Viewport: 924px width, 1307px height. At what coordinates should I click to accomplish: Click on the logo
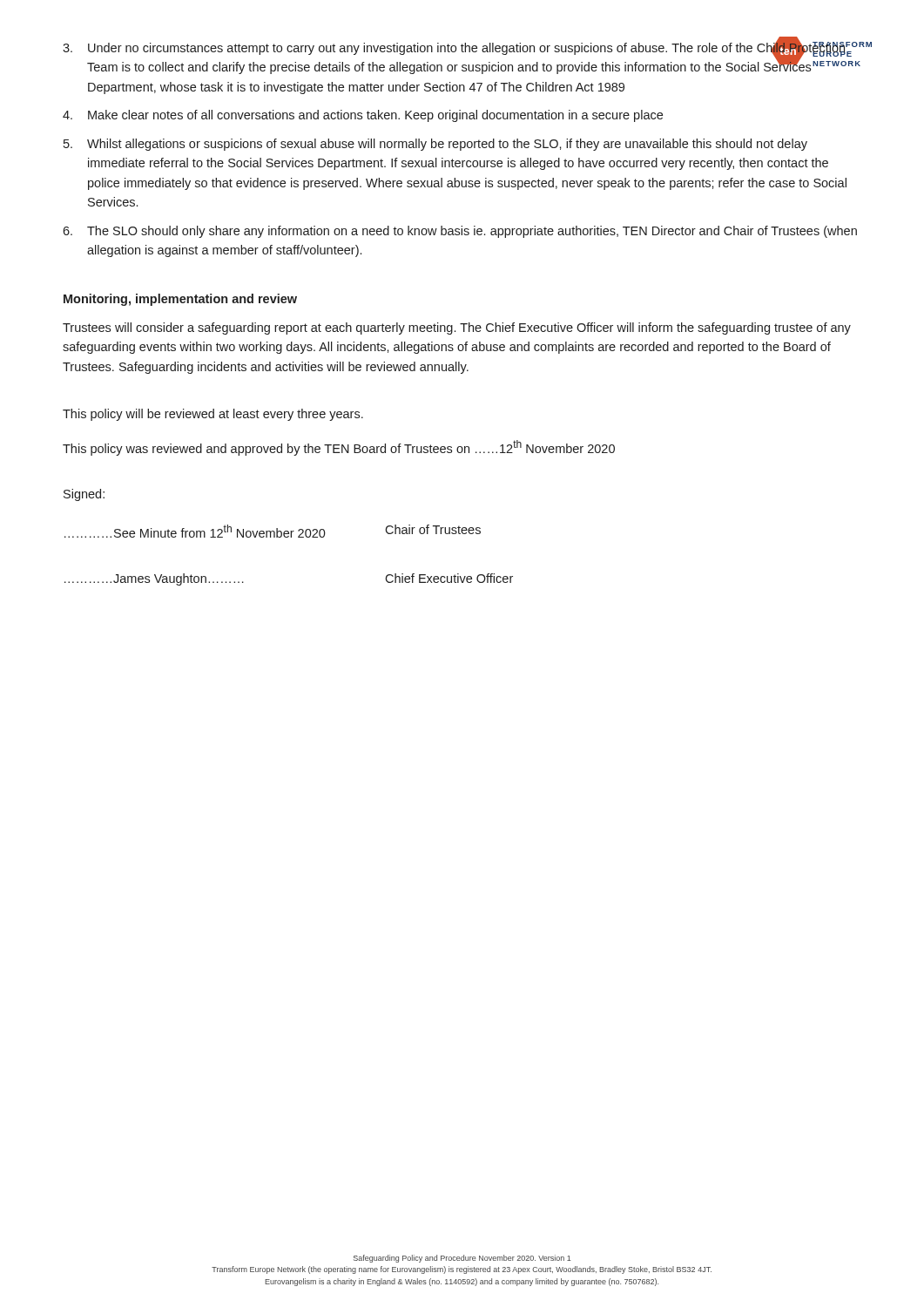(811, 63)
